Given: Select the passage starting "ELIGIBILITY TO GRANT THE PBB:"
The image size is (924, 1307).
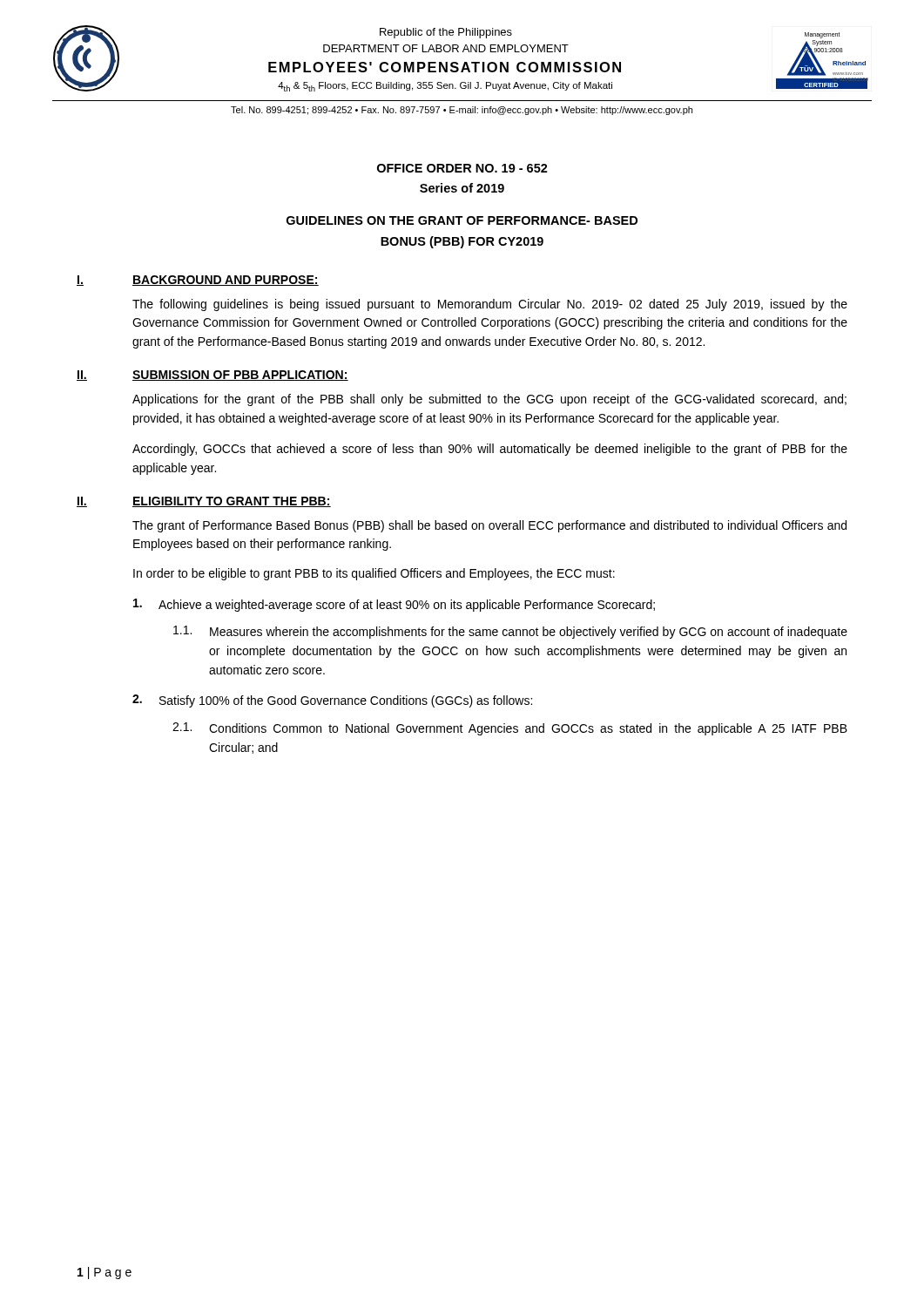Looking at the screenshot, I should (231, 501).
